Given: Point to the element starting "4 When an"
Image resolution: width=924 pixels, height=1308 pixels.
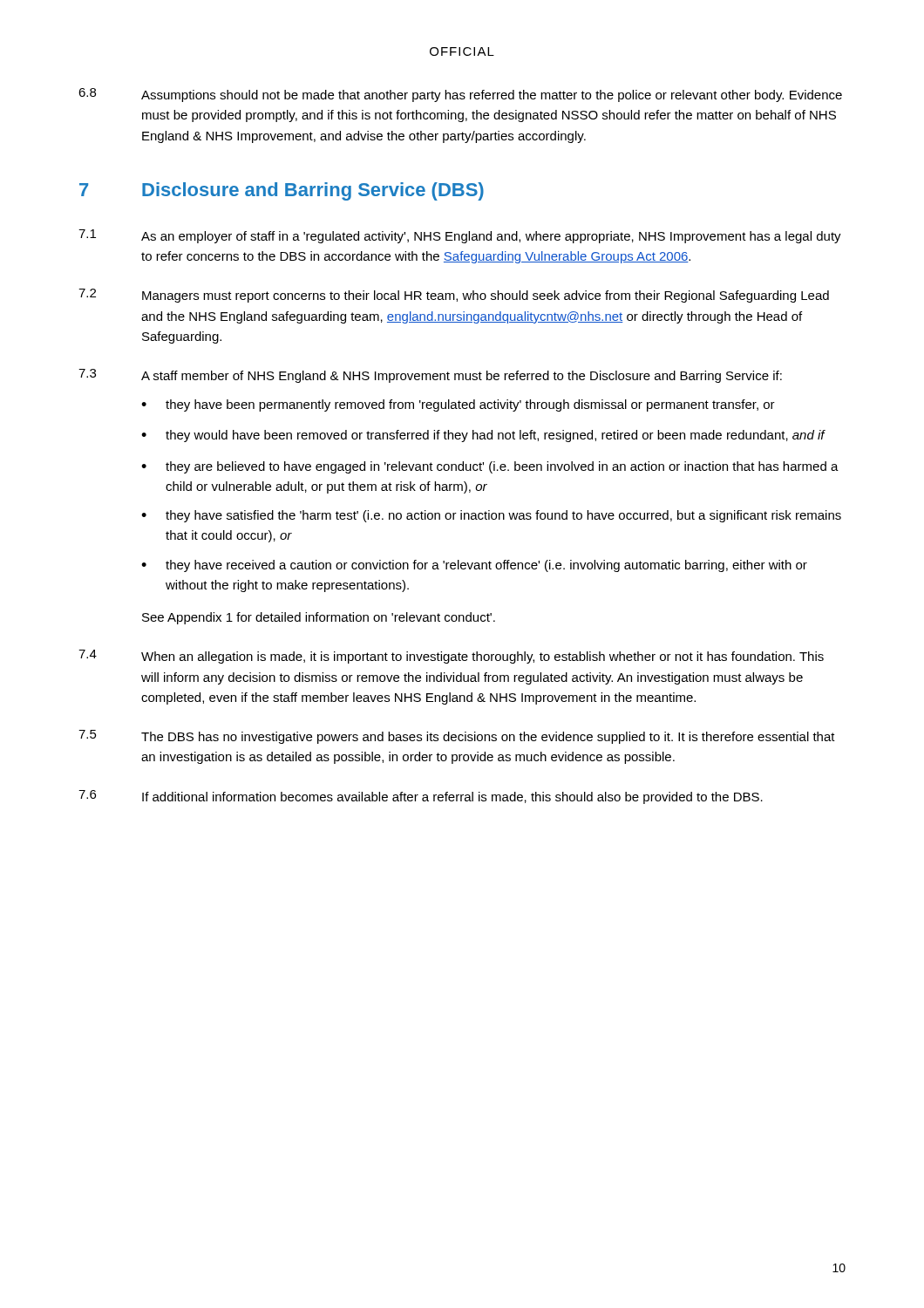Looking at the screenshot, I should click(x=462, y=677).
